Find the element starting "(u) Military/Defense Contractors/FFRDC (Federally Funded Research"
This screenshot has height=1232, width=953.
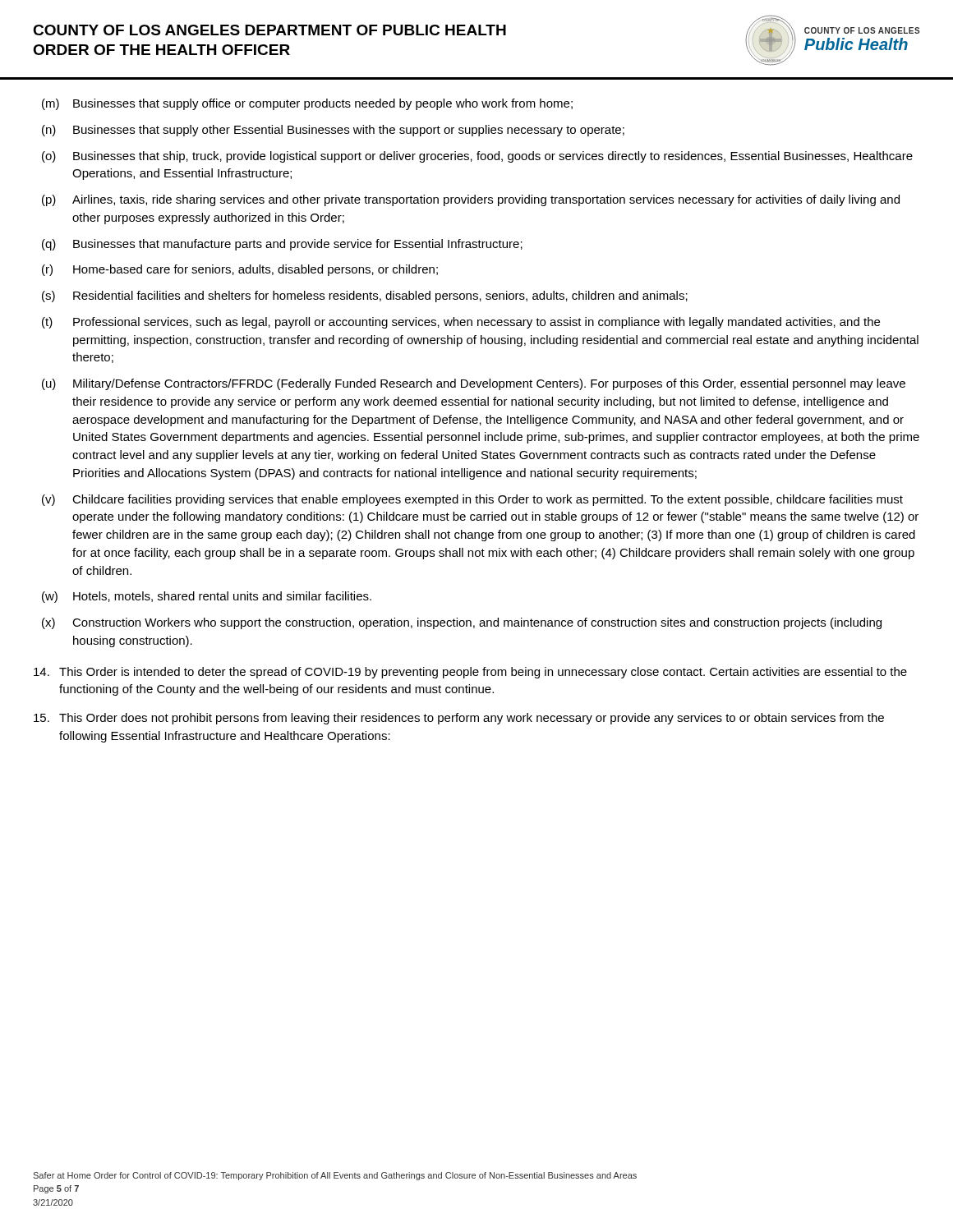click(476, 428)
